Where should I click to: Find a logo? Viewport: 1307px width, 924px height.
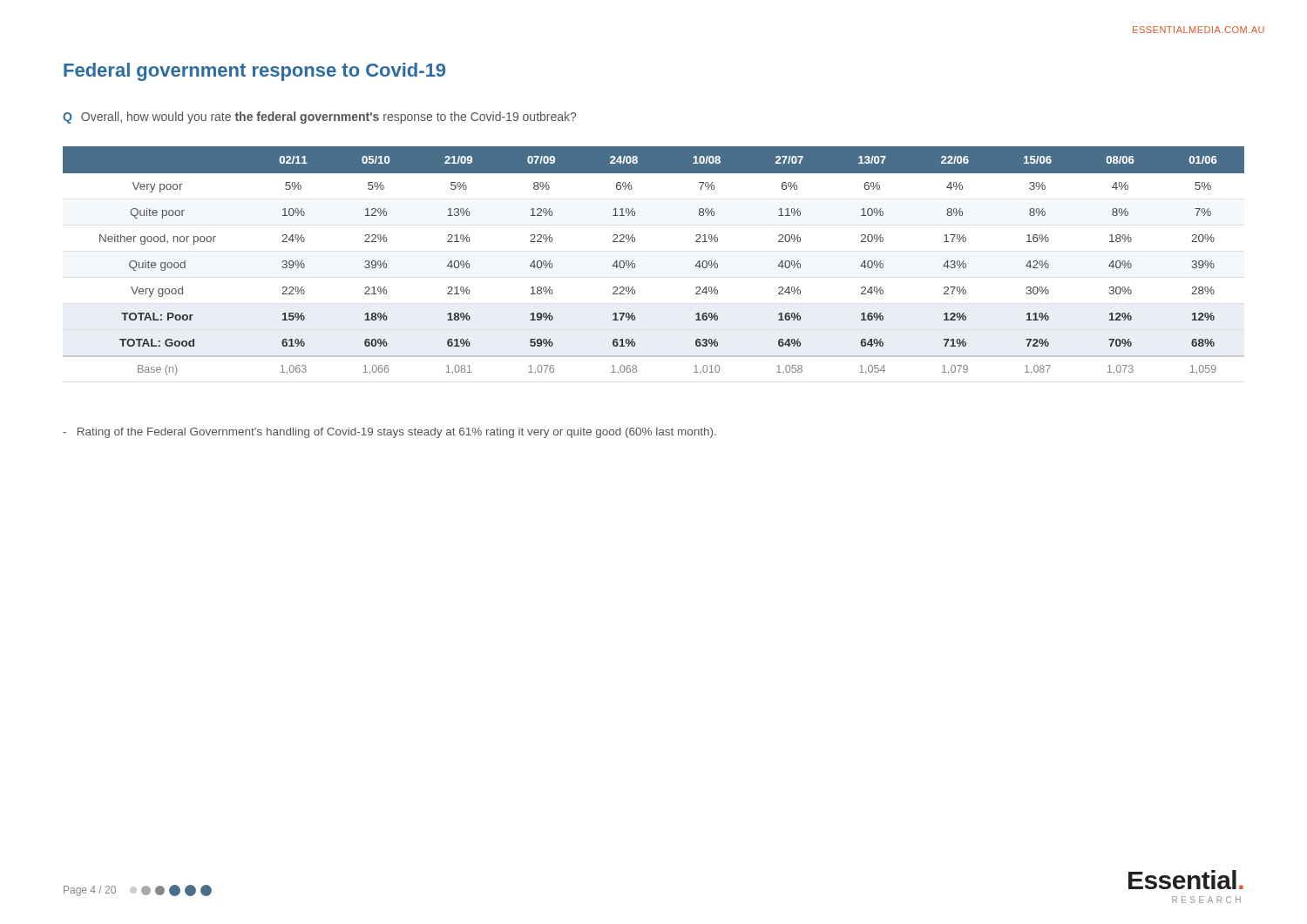pyautogui.click(x=1185, y=885)
